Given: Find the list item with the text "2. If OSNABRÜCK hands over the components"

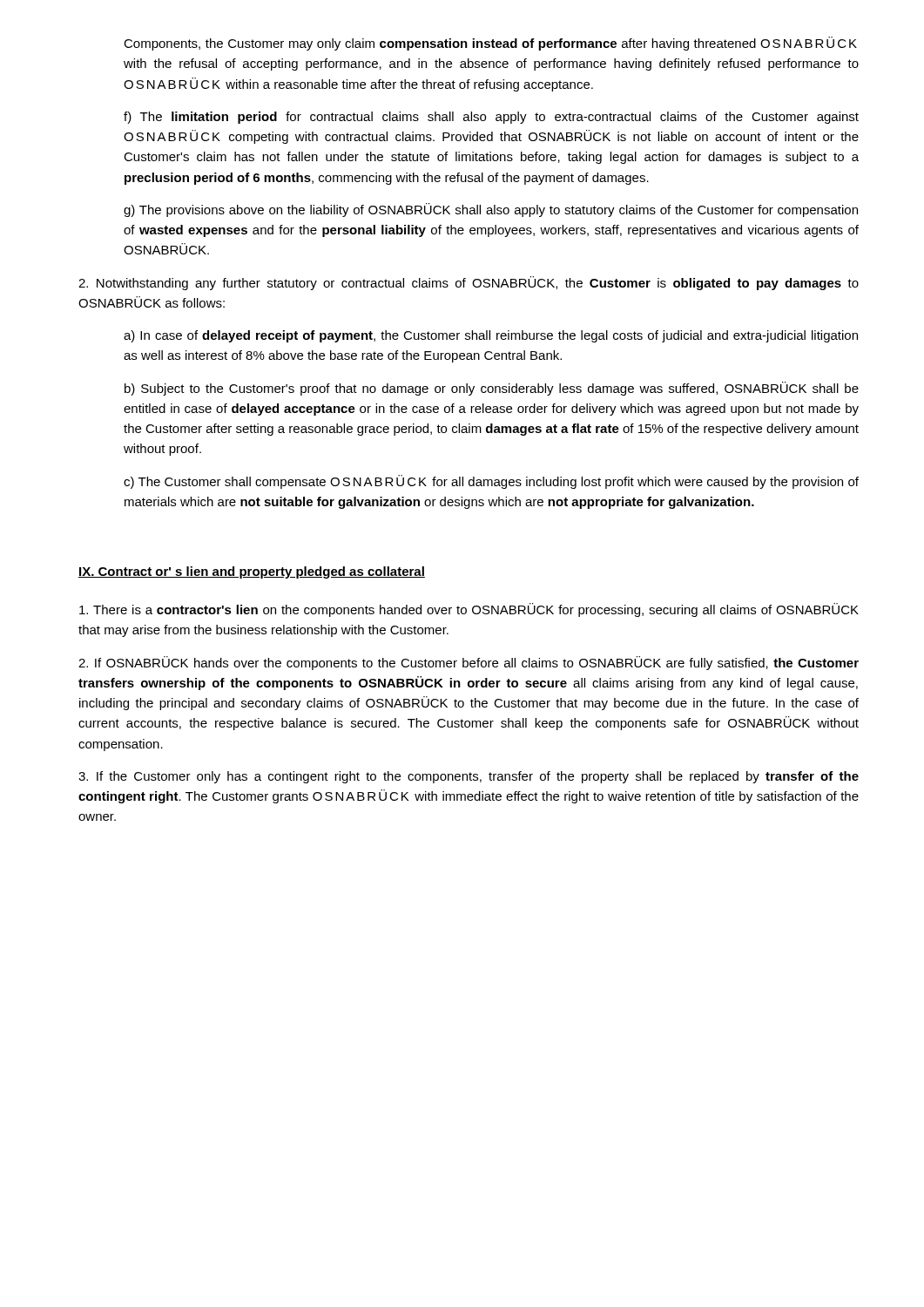Looking at the screenshot, I should (x=469, y=703).
